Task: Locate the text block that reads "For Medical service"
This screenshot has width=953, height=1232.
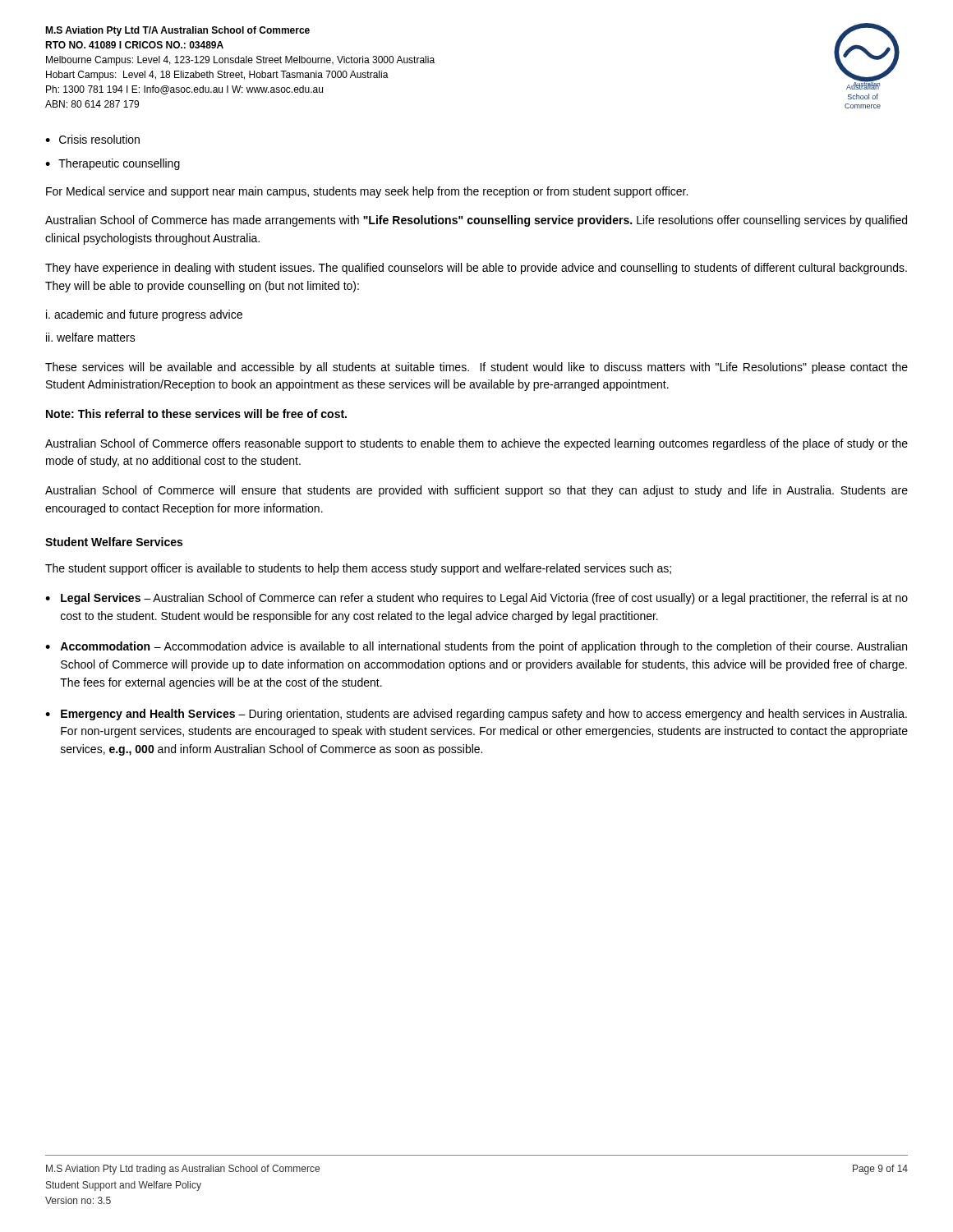Action: coord(367,191)
